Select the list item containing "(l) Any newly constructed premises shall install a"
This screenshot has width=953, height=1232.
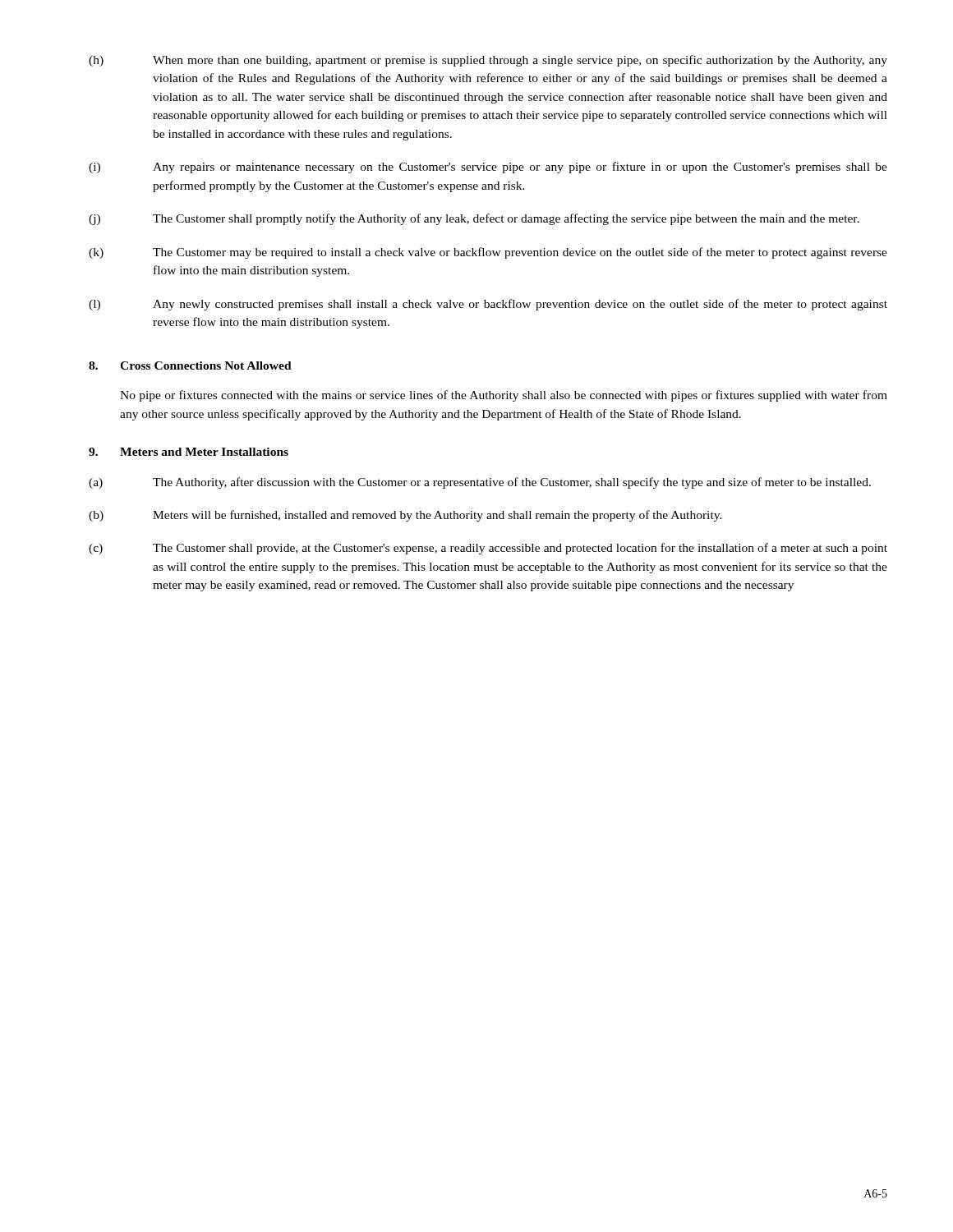tap(488, 313)
